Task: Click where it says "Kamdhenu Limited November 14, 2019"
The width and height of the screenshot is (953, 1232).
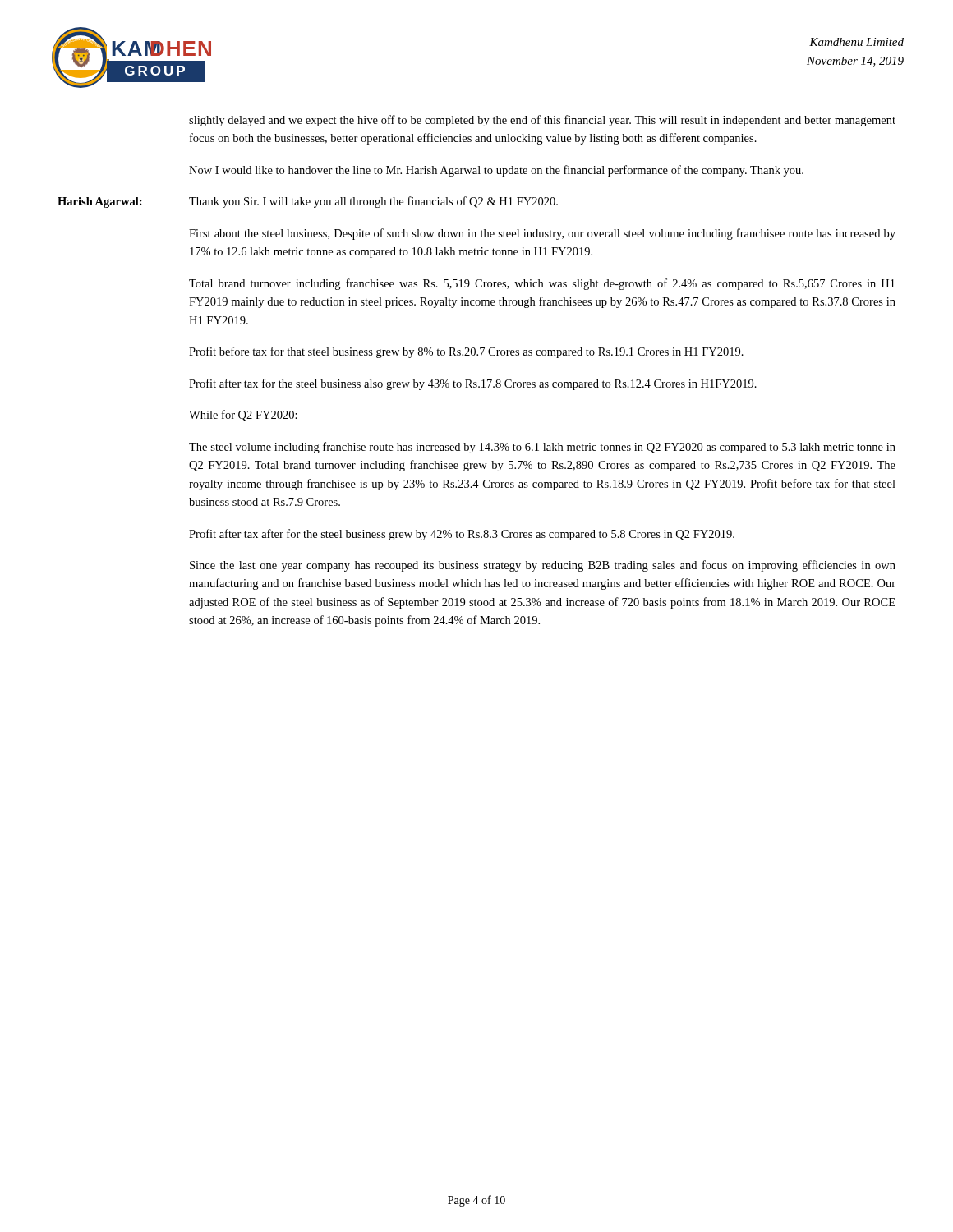Action: [855, 51]
